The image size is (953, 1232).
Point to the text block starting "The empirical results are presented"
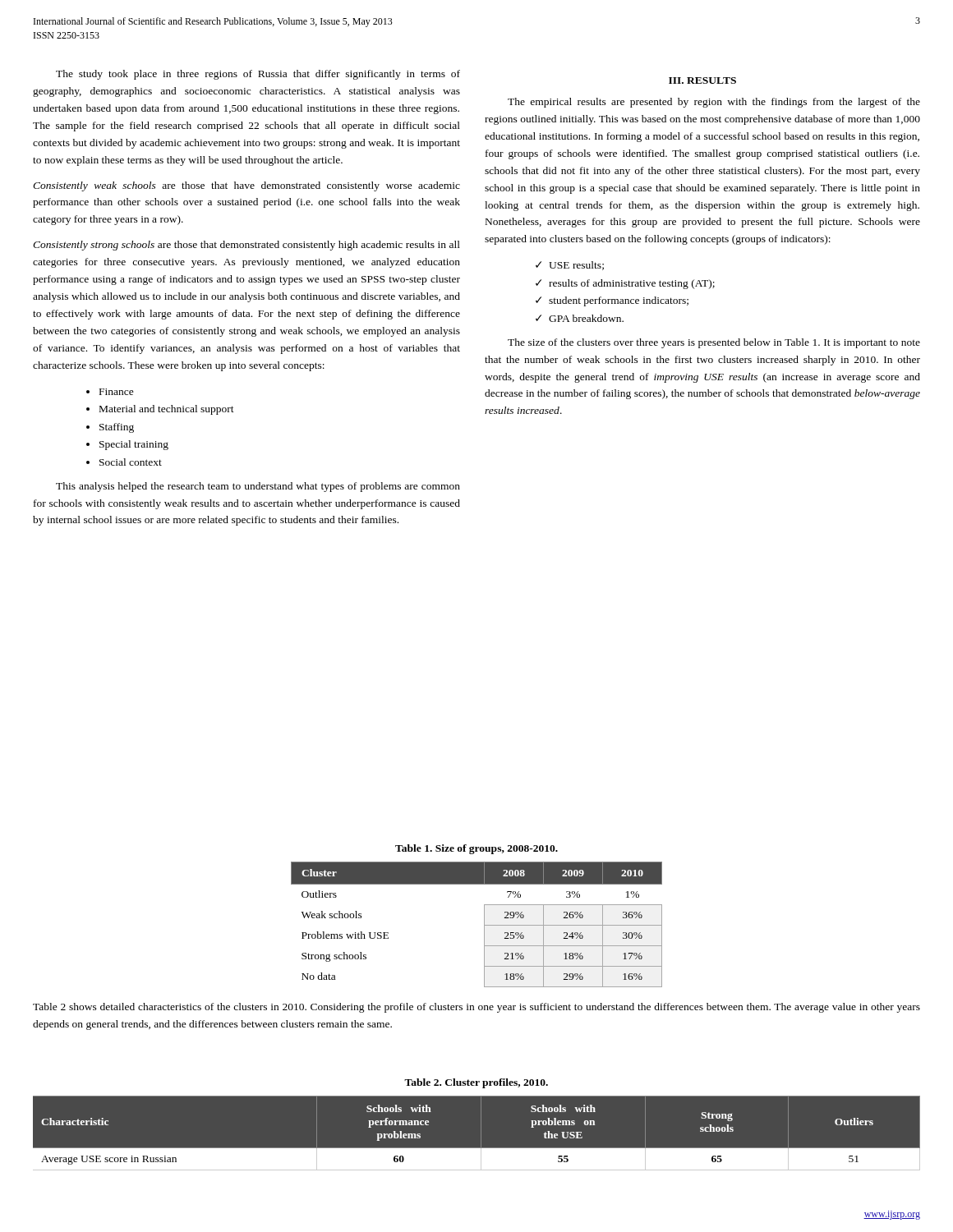[702, 170]
